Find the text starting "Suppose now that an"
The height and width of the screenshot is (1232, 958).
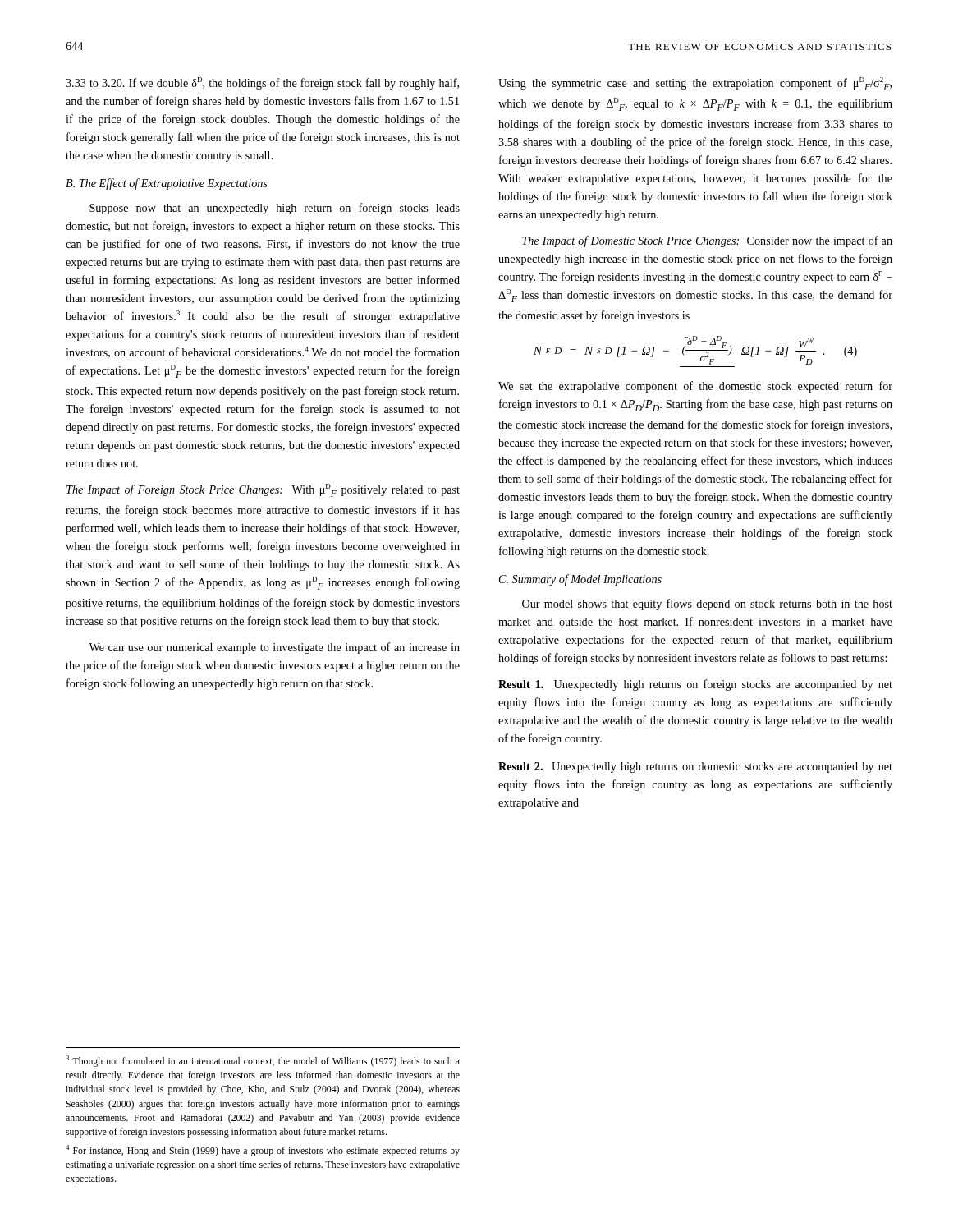pos(263,335)
